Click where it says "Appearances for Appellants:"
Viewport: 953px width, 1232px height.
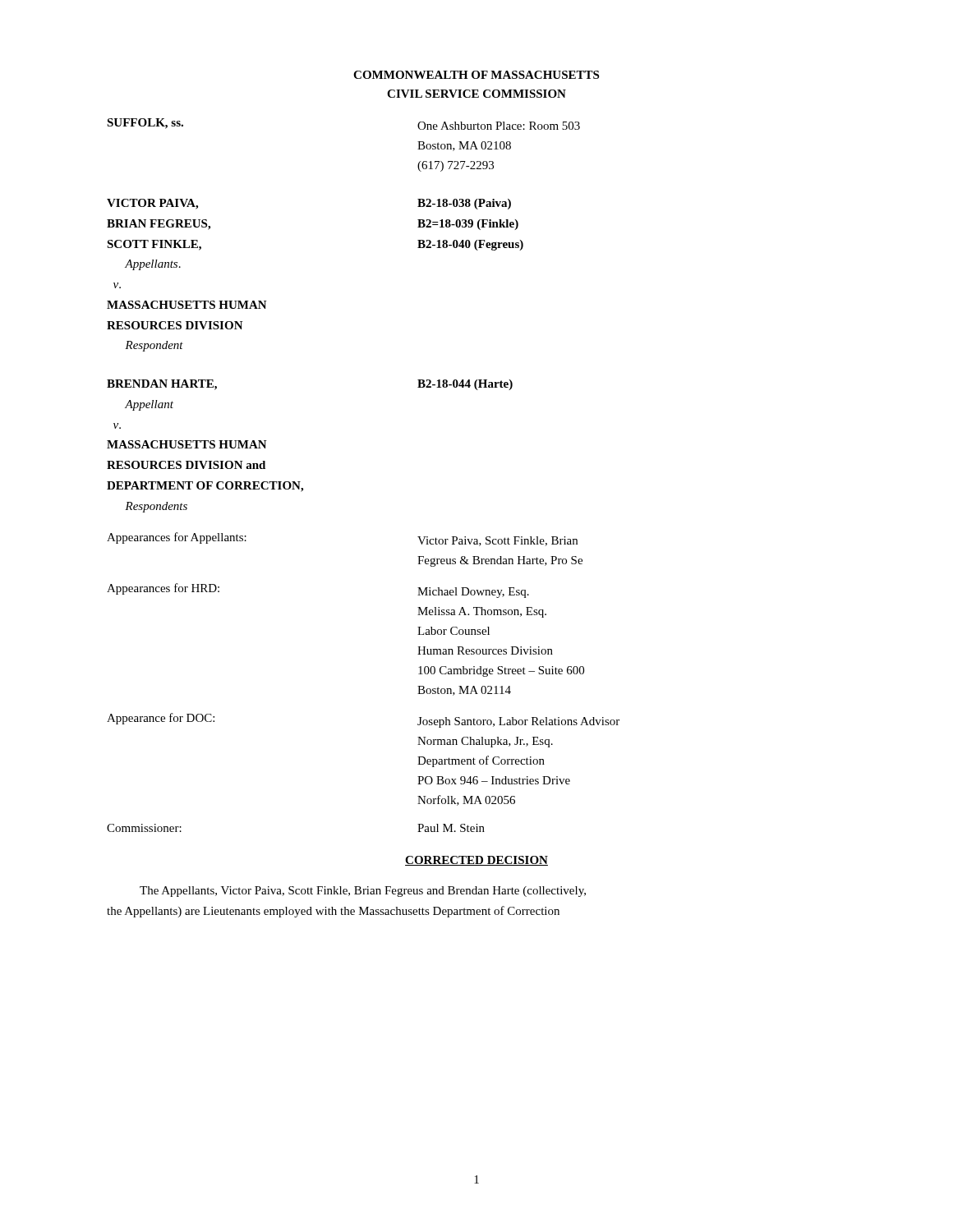177,537
